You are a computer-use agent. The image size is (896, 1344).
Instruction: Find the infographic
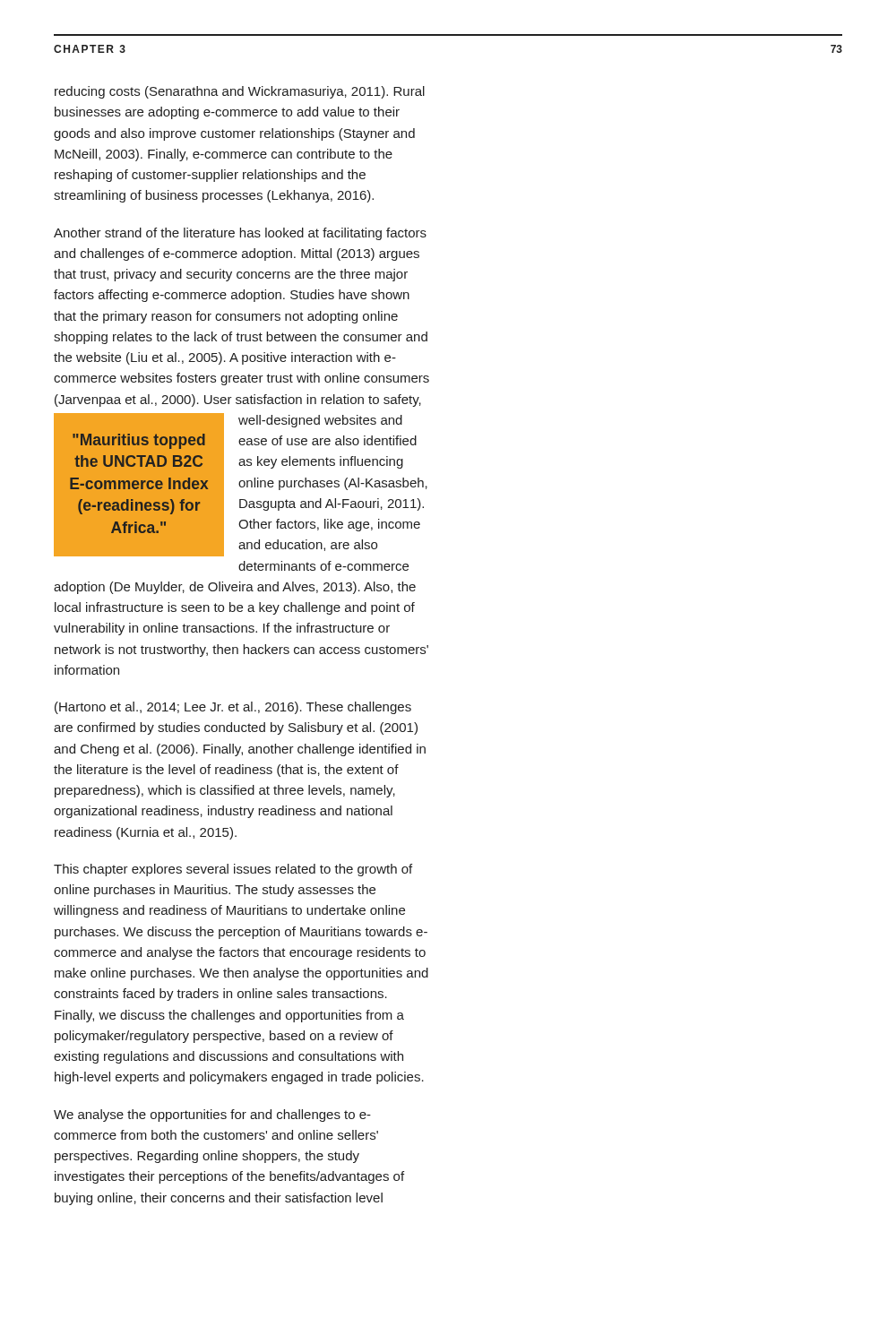point(139,485)
